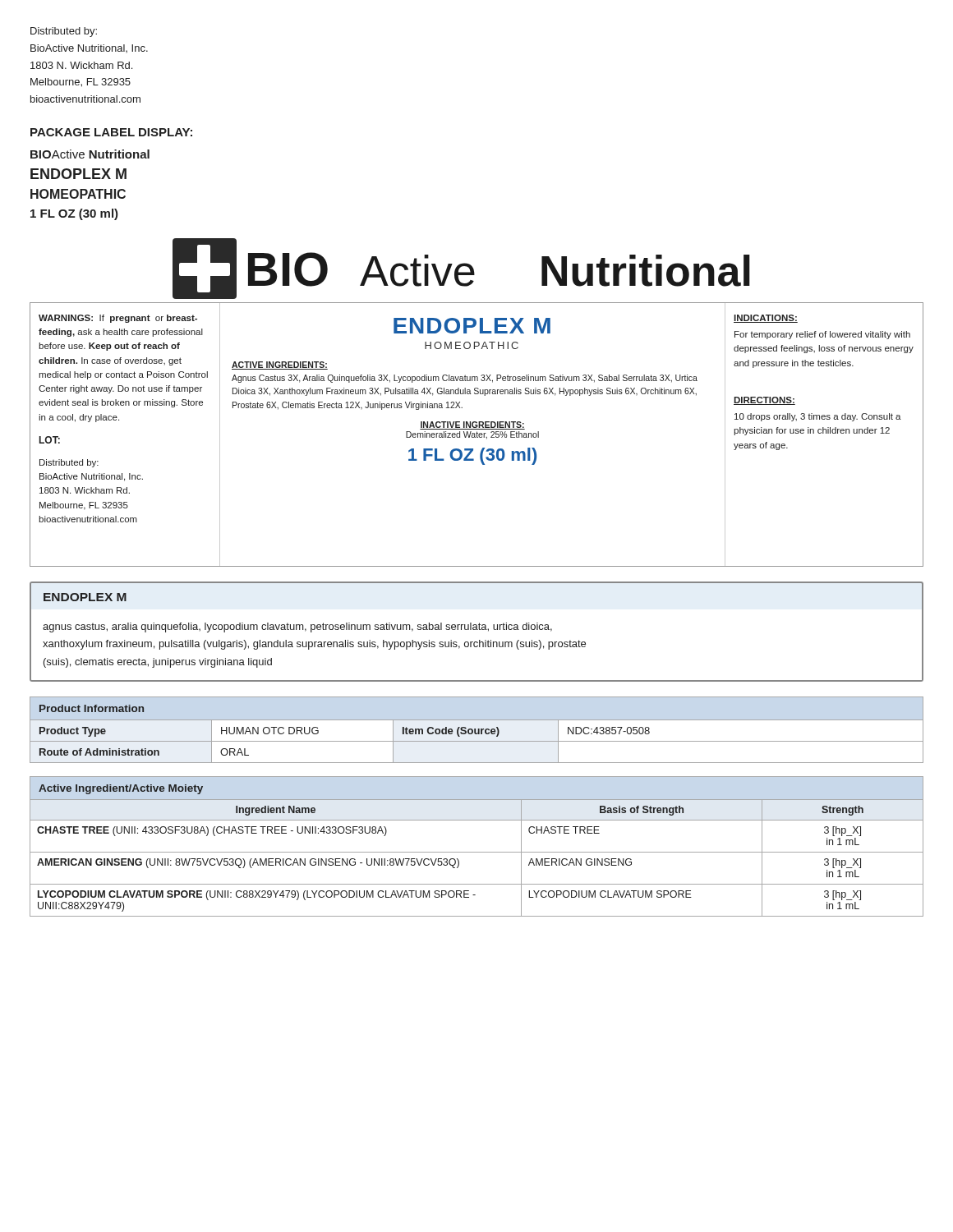Viewport: 953px width, 1232px height.
Task: Locate the logo
Action: tap(476, 269)
